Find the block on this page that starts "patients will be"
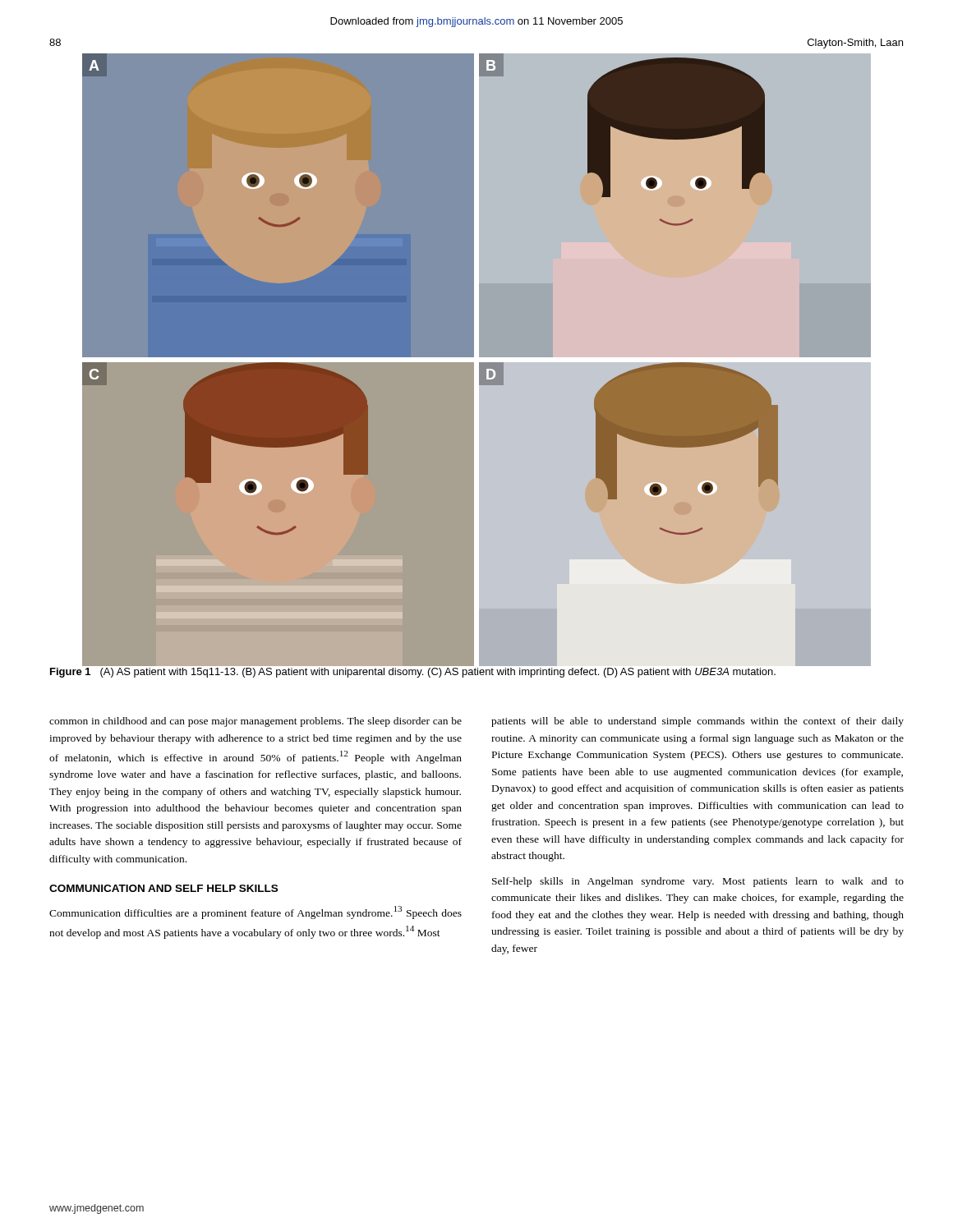The image size is (953, 1232). click(698, 788)
